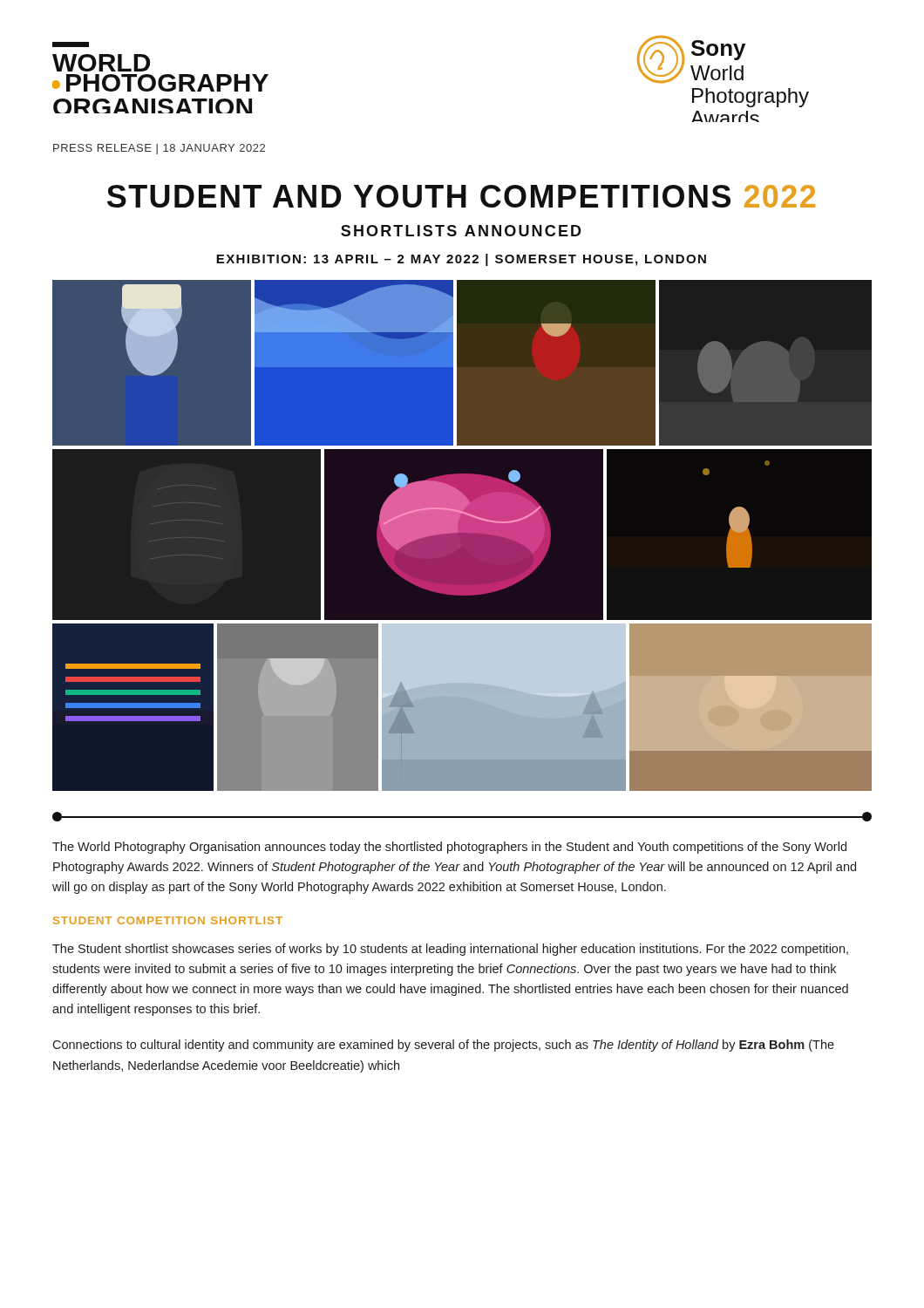Navigate to the passage starting "EXHIBITION: 13 APRIL – 2"

[x=462, y=259]
